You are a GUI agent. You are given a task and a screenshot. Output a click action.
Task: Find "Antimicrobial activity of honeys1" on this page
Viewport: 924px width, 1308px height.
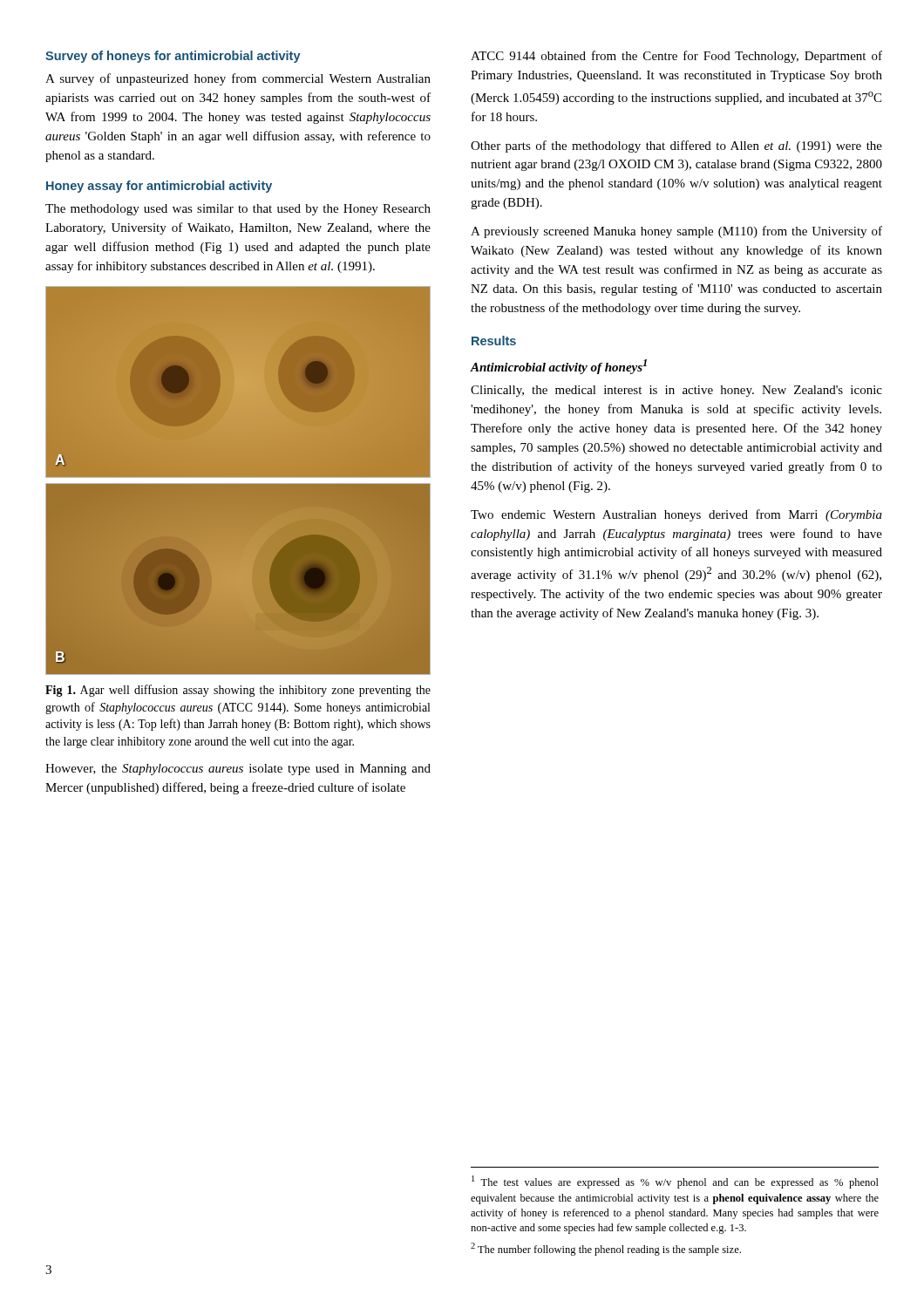coord(559,365)
